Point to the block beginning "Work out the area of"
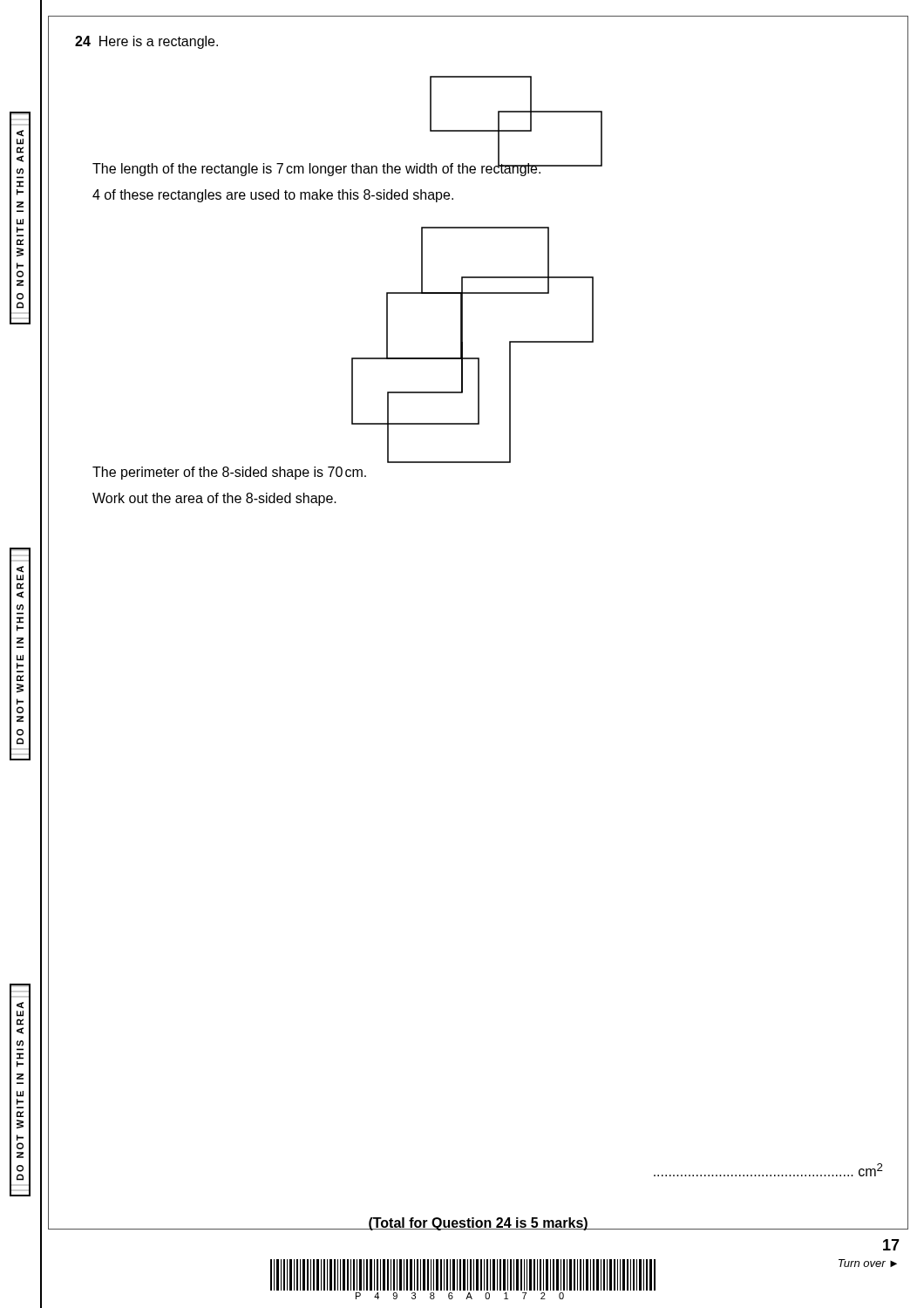The width and height of the screenshot is (924, 1308). click(215, 498)
